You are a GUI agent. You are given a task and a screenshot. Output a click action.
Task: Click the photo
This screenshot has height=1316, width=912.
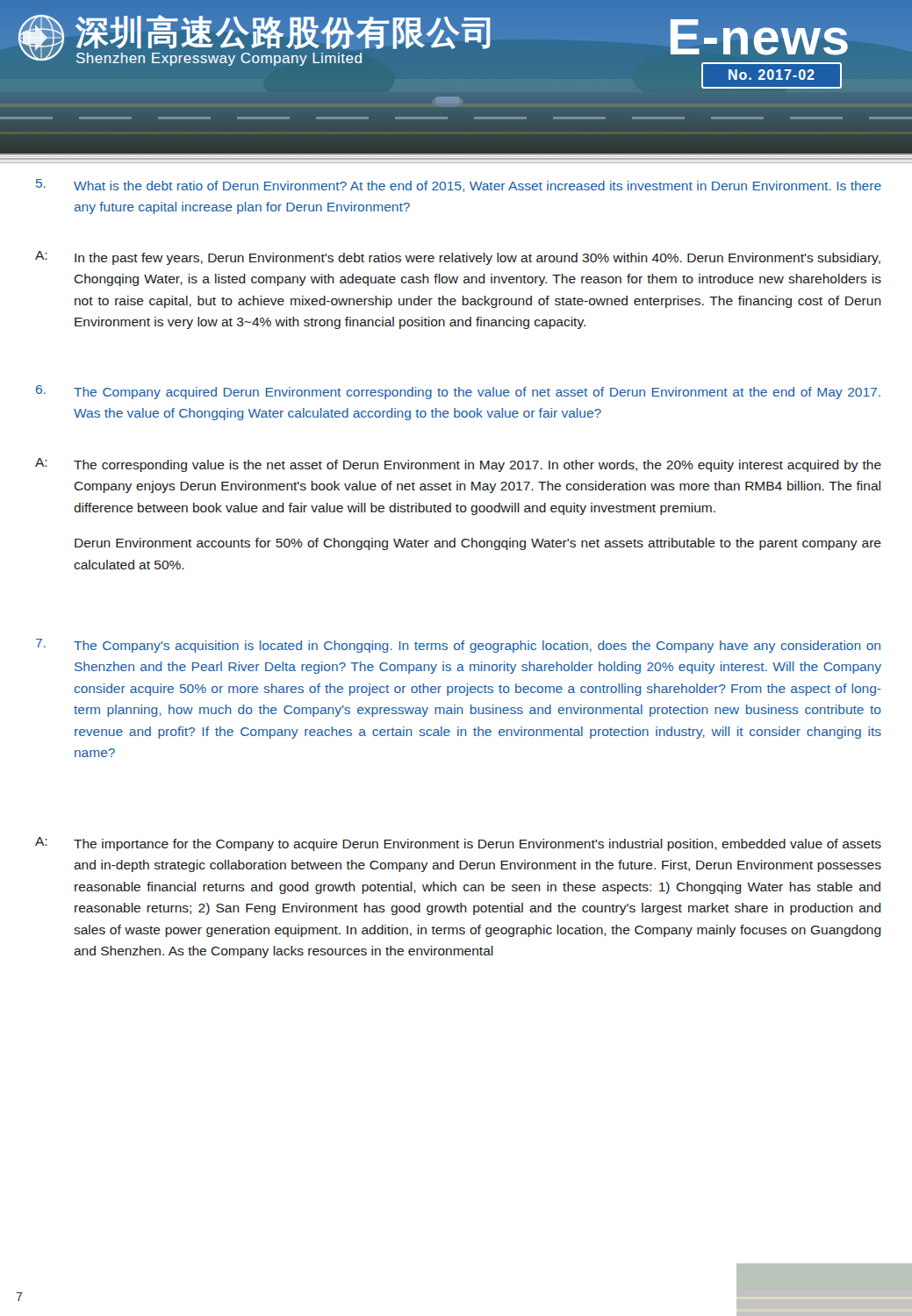(x=456, y=77)
